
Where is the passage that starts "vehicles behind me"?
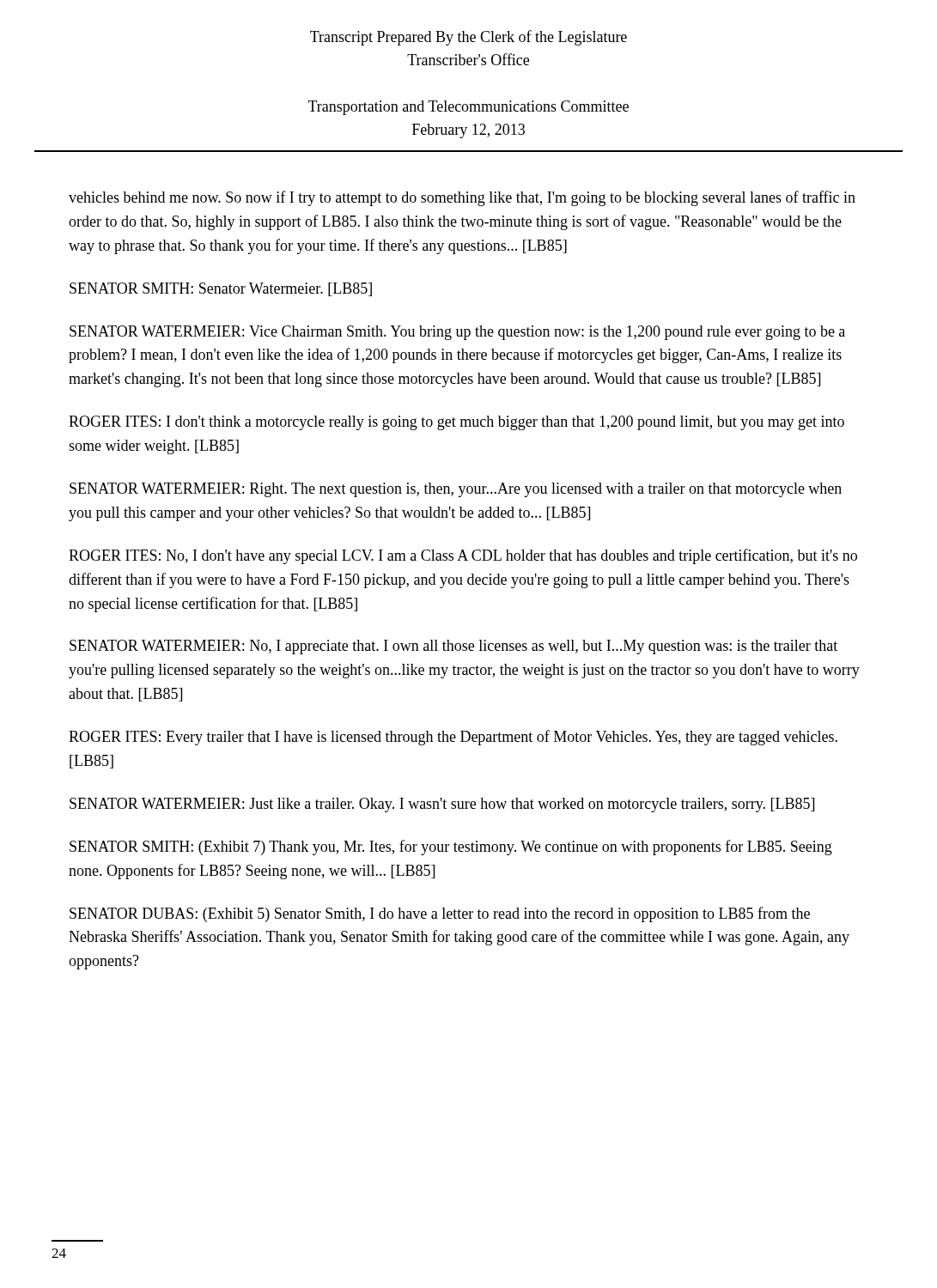[x=462, y=221]
